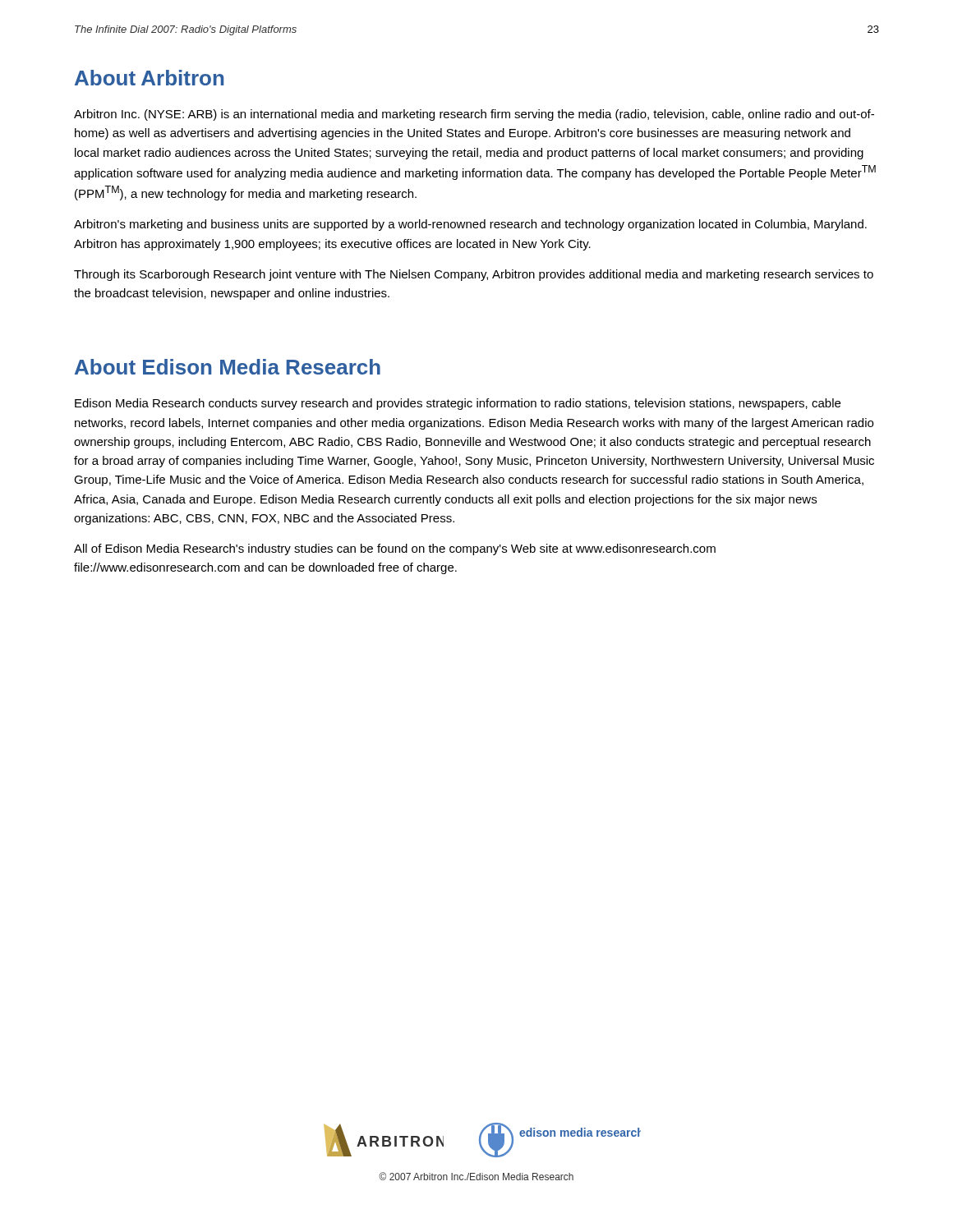Find the text block that reads "All of Edison Media Research's industry"

(x=395, y=558)
